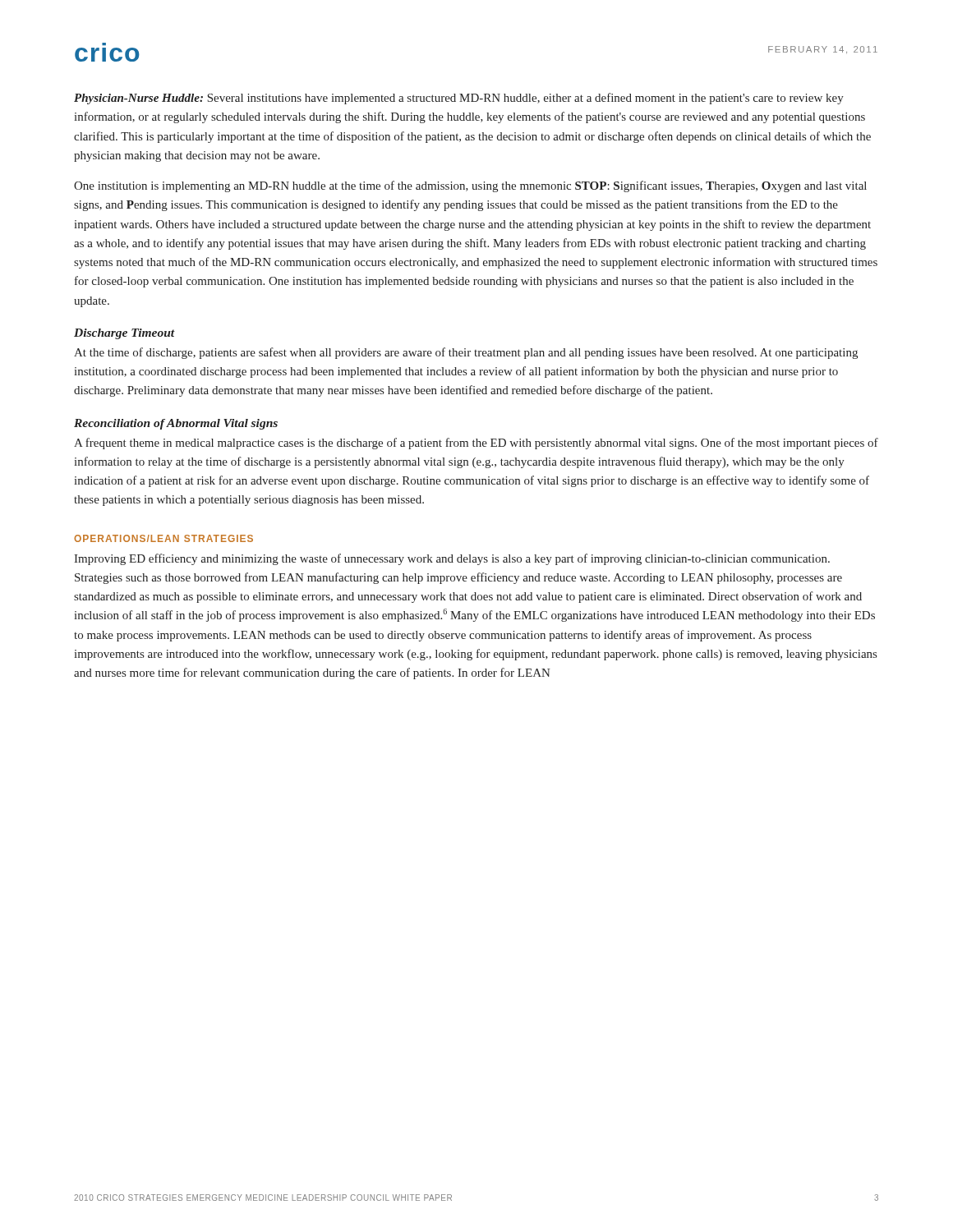Click the passage that begins "One institution is implementing an MD-RN huddle at"

pos(476,243)
